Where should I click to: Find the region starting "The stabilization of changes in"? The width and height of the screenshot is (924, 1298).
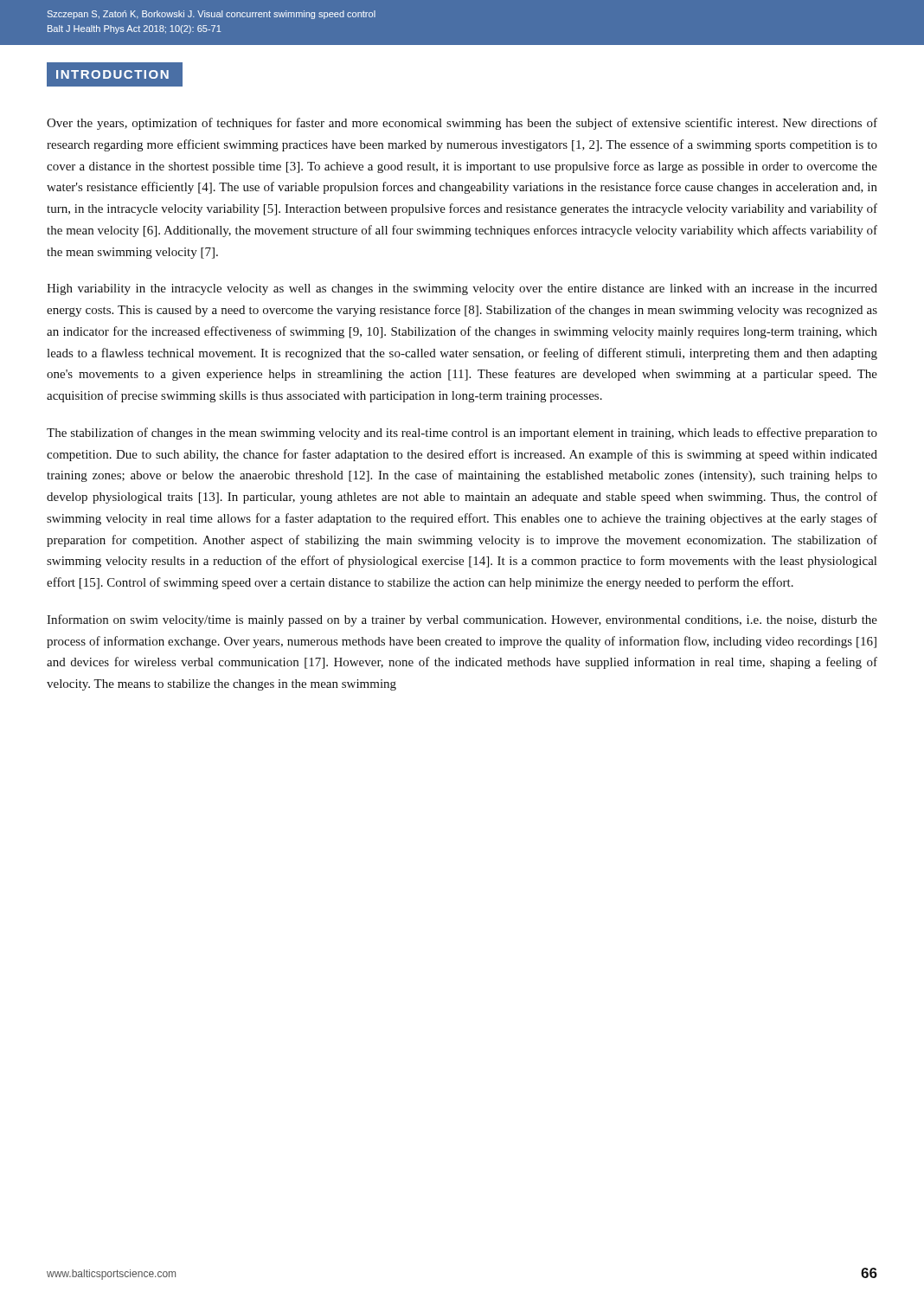462,507
